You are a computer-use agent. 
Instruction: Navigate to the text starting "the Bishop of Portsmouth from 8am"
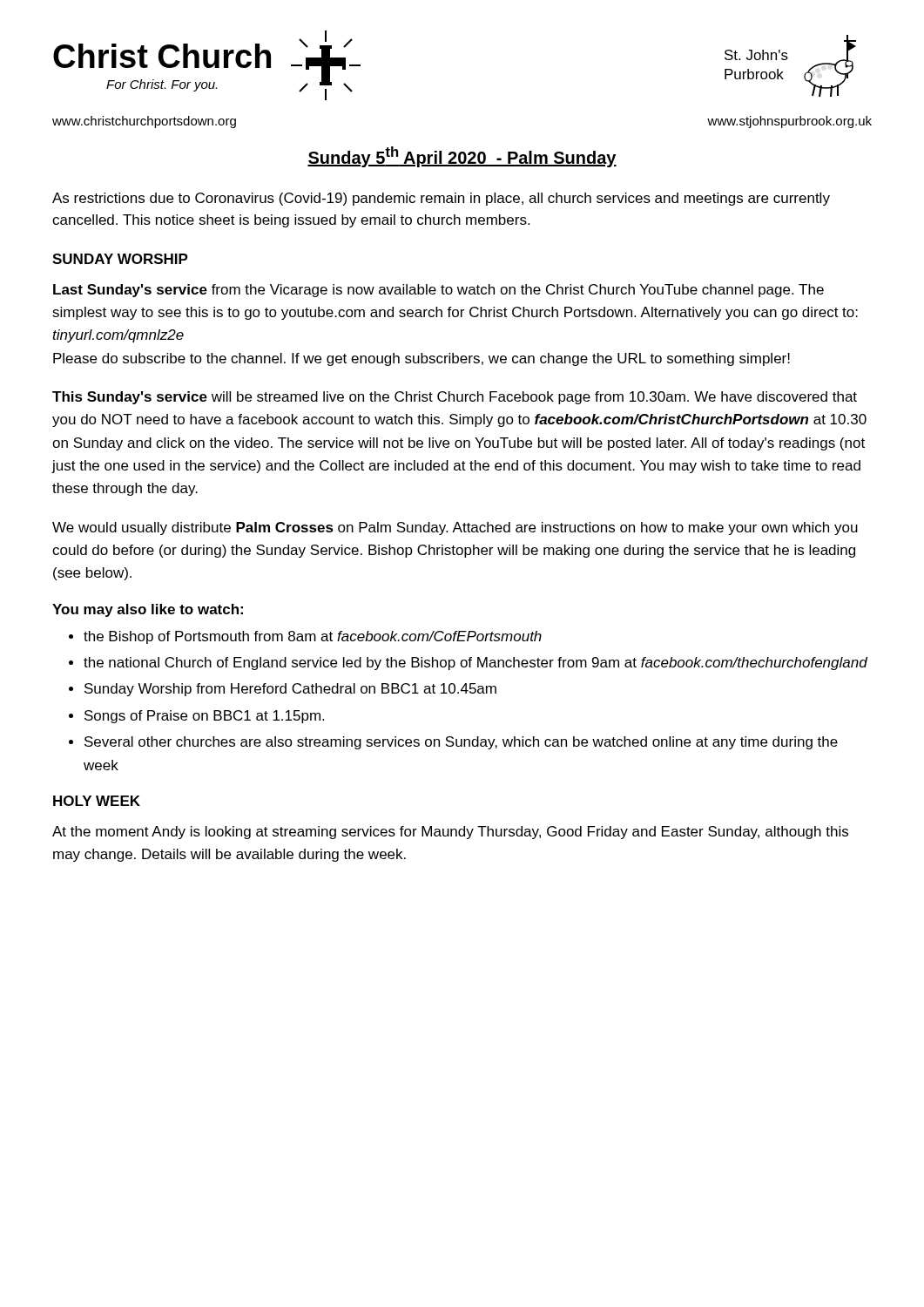coord(313,636)
